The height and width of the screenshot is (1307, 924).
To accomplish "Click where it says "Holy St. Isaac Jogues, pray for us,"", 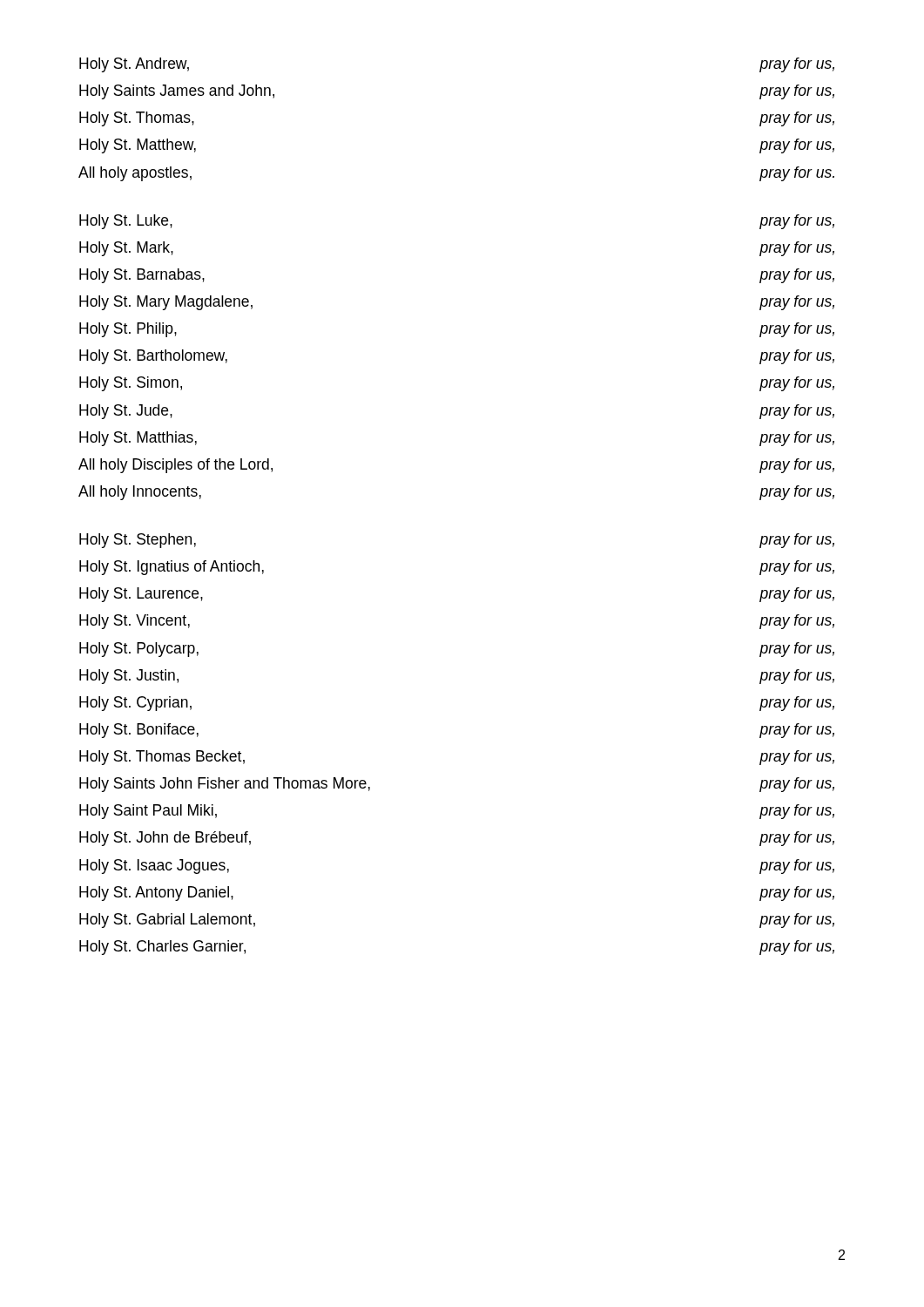I will tap(157, 867).
